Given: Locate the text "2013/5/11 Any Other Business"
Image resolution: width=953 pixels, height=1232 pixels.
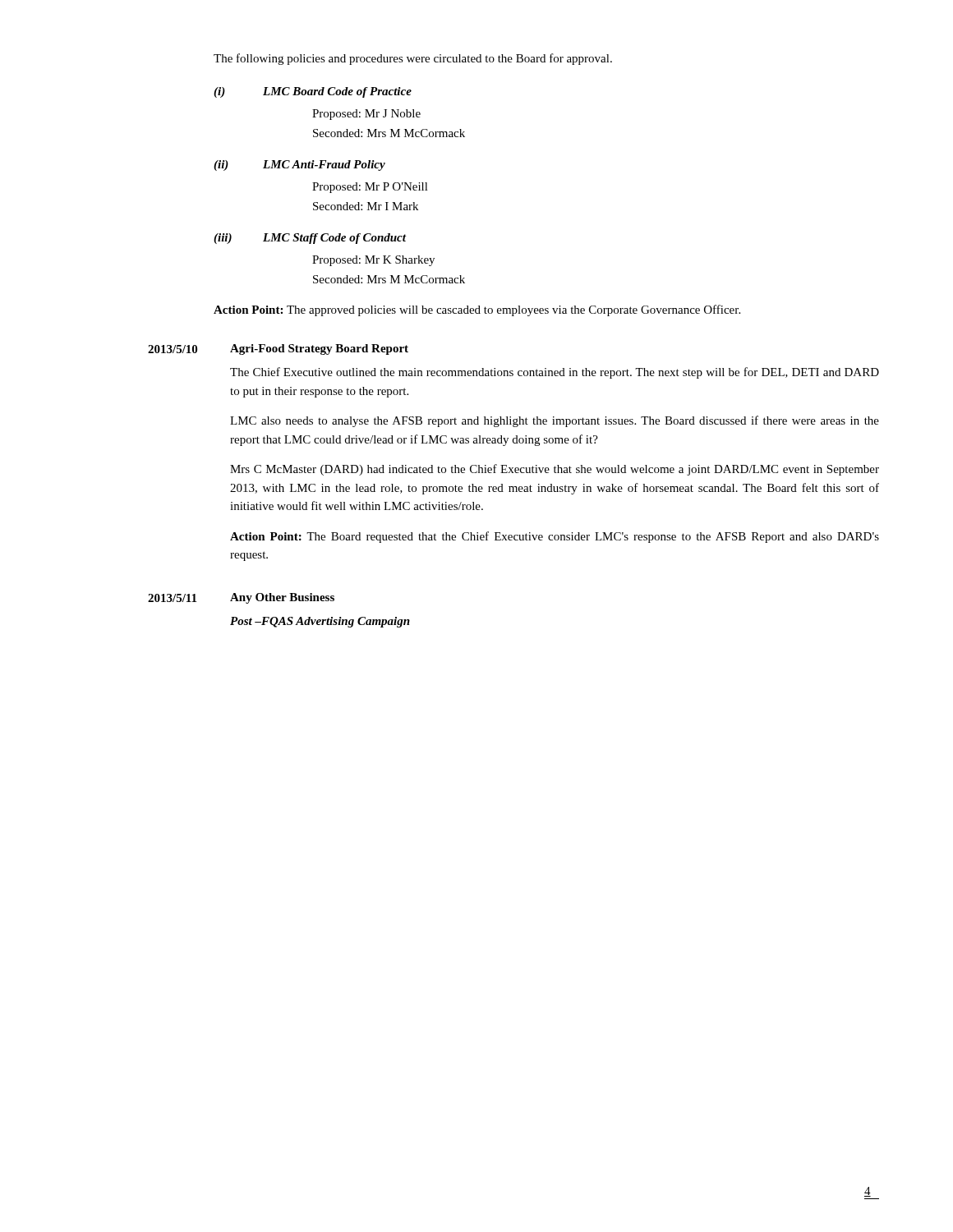Looking at the screenshot, I should (x=241, y=598).
